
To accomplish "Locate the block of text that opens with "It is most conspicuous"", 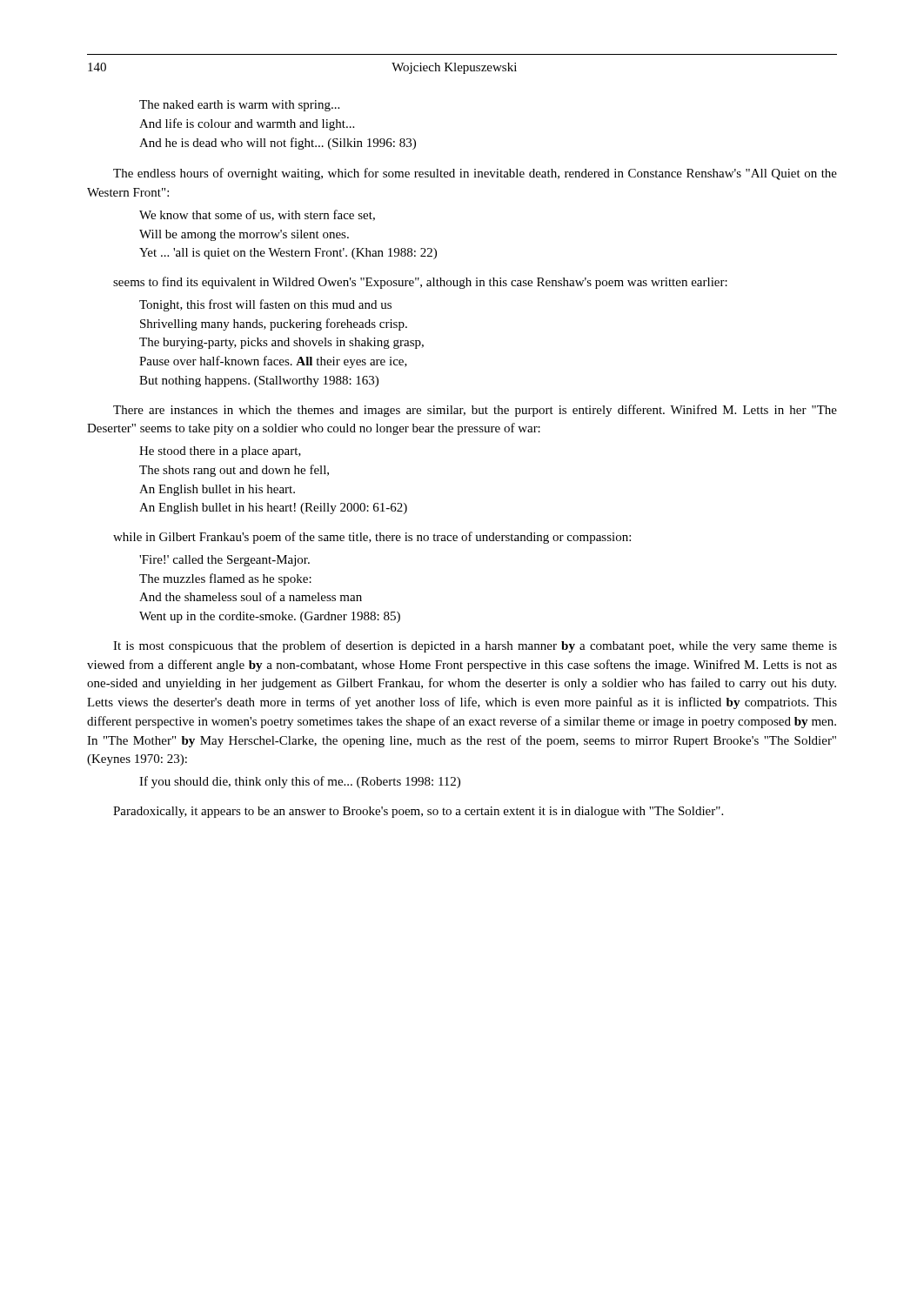I will (x=462, y=702).
